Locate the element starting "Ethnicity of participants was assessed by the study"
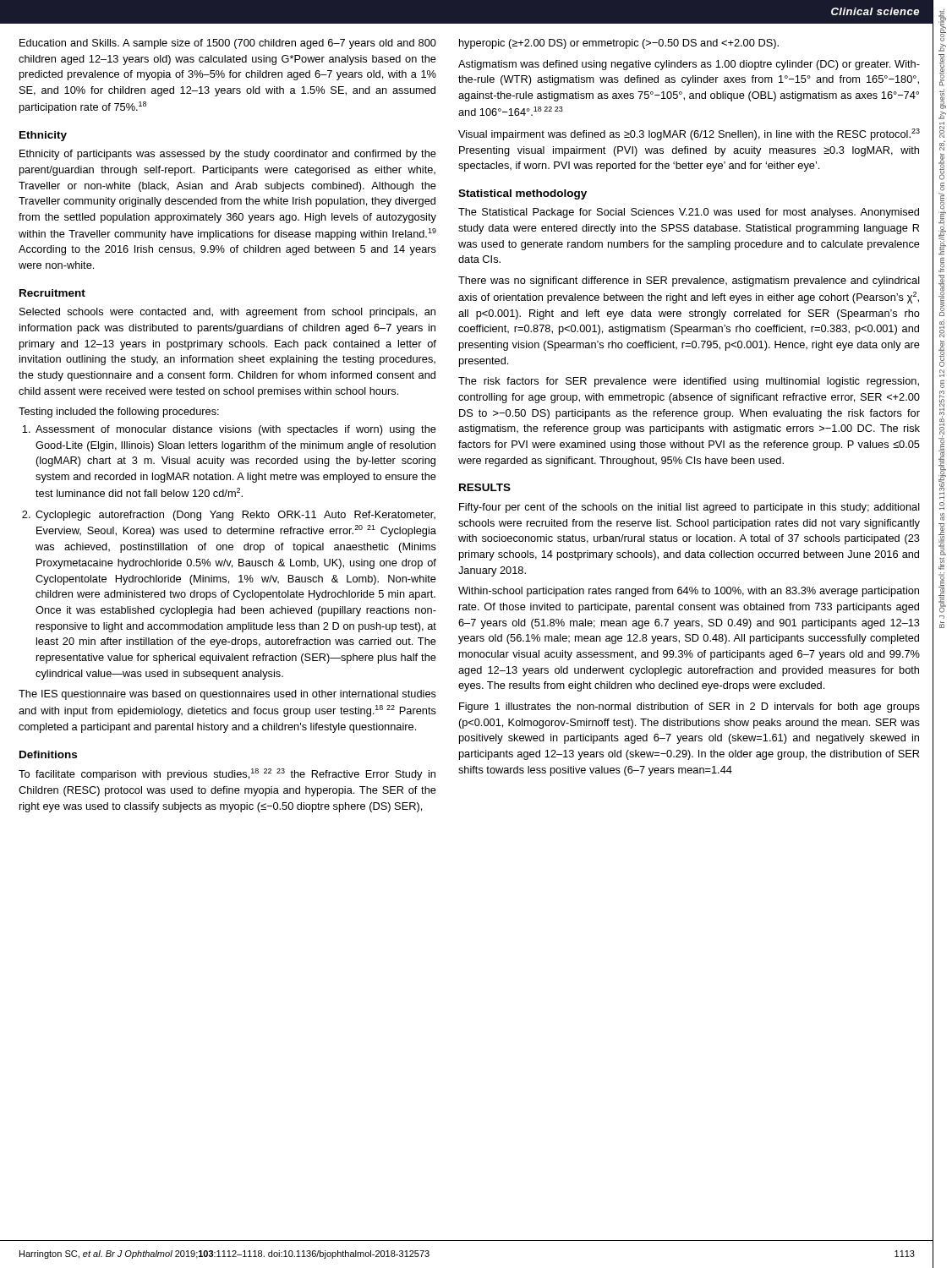 coord(227,209)
